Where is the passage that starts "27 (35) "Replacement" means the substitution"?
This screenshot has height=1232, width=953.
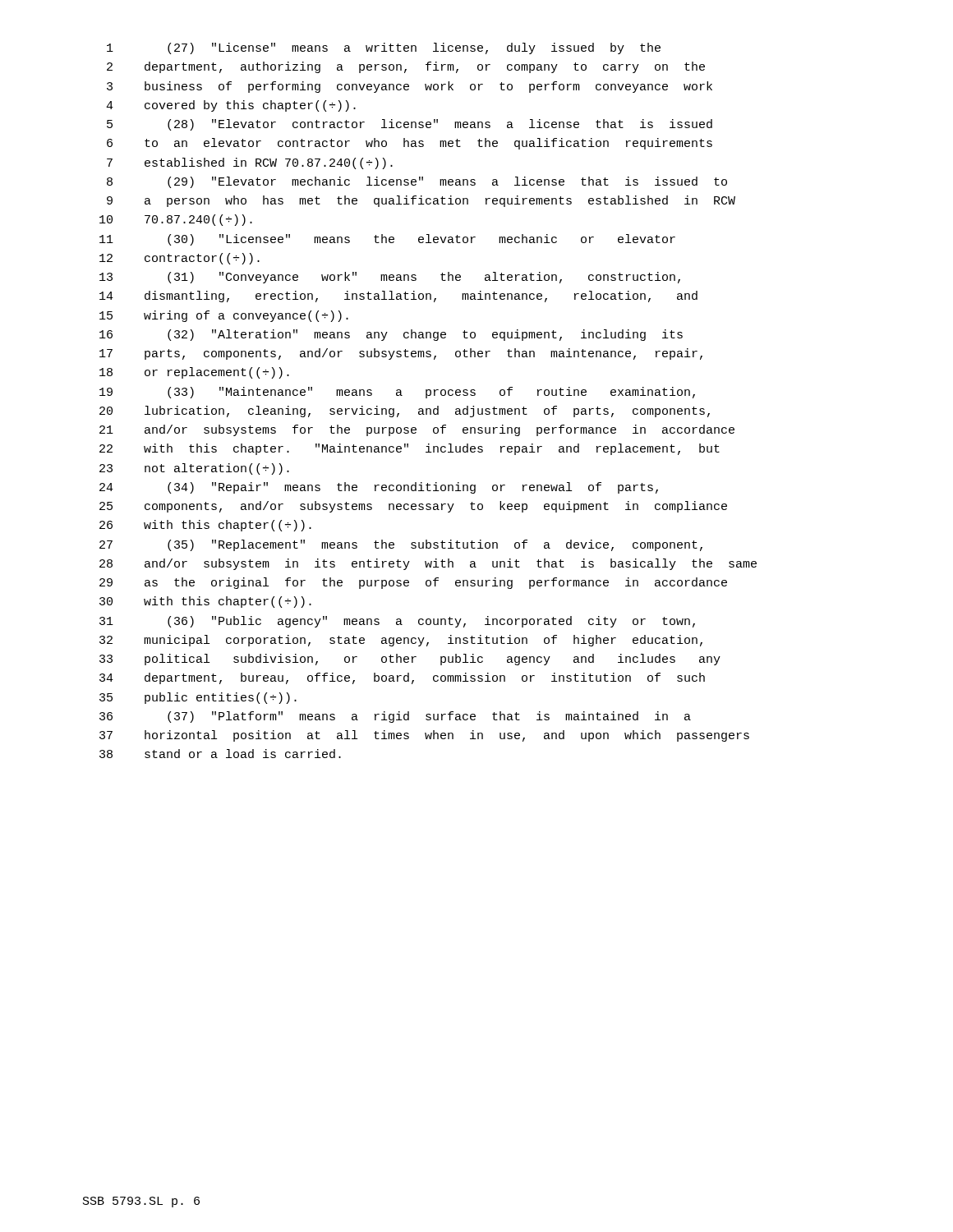pos(485,574)
